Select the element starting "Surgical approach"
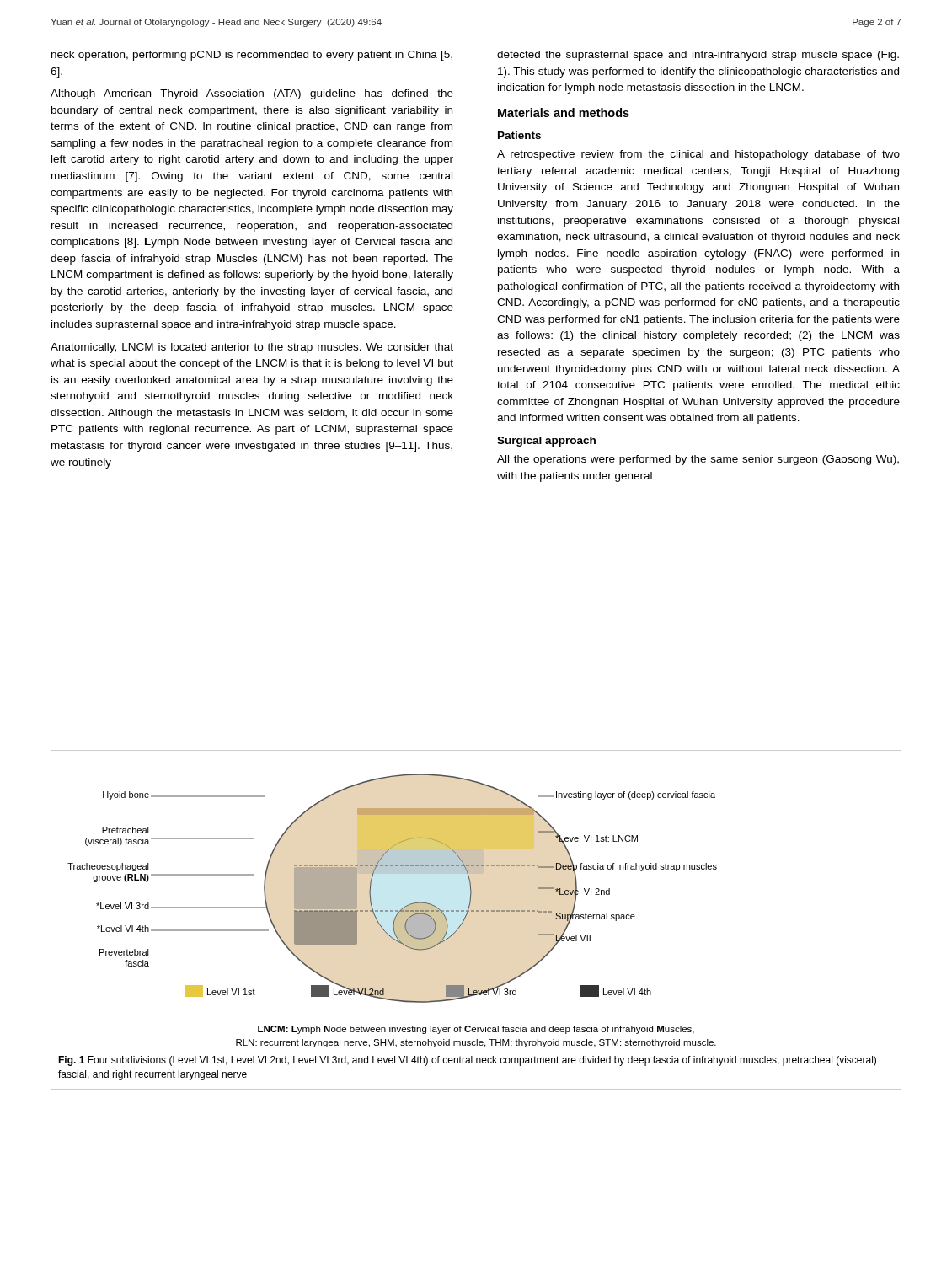Viewport: 952px width, 1264px height. click(547, 440)
